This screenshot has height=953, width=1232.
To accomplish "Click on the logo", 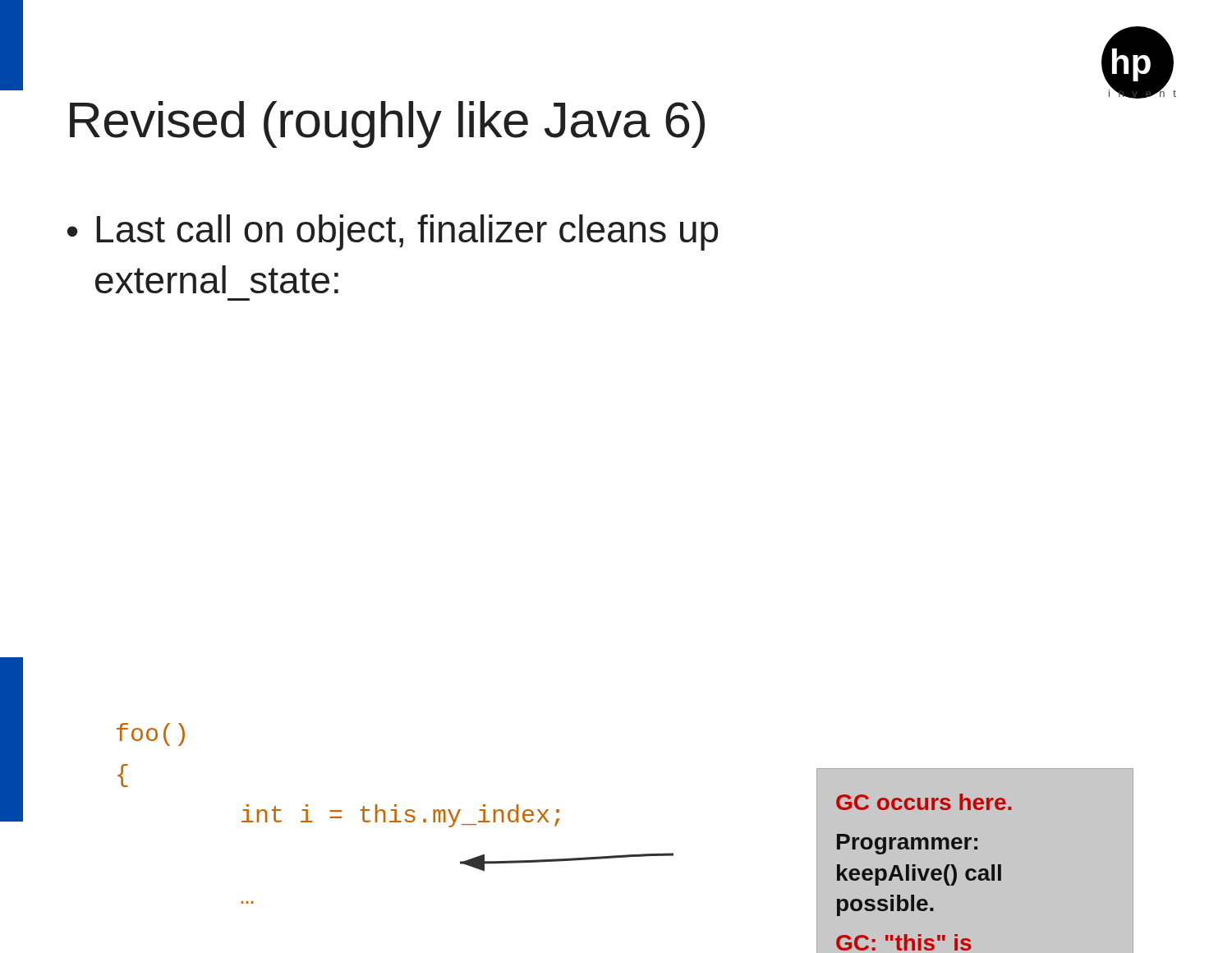I will pyautogui.click(x=1138, y=65).
